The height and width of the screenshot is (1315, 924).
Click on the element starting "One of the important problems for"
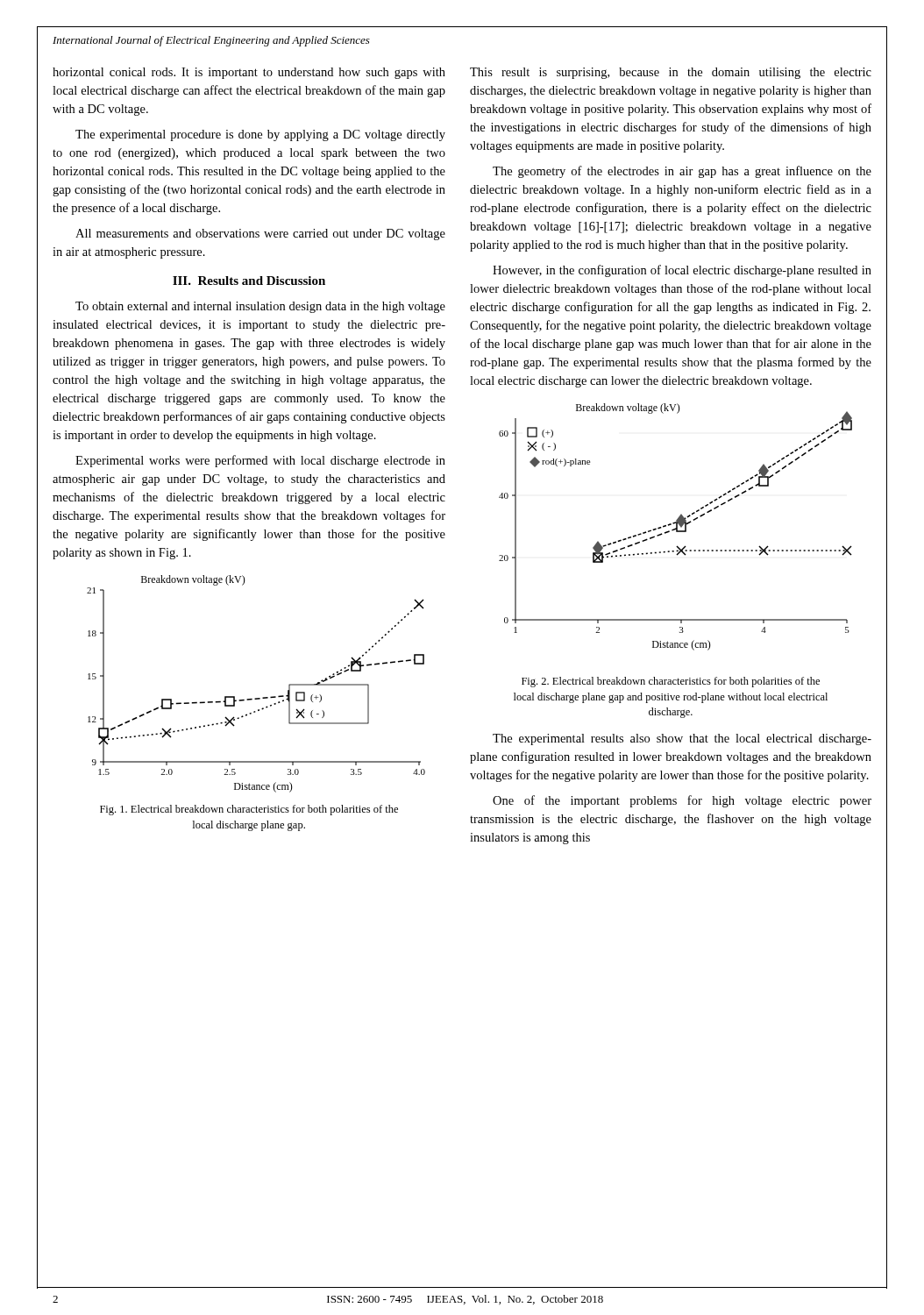(x=671, y=819)
